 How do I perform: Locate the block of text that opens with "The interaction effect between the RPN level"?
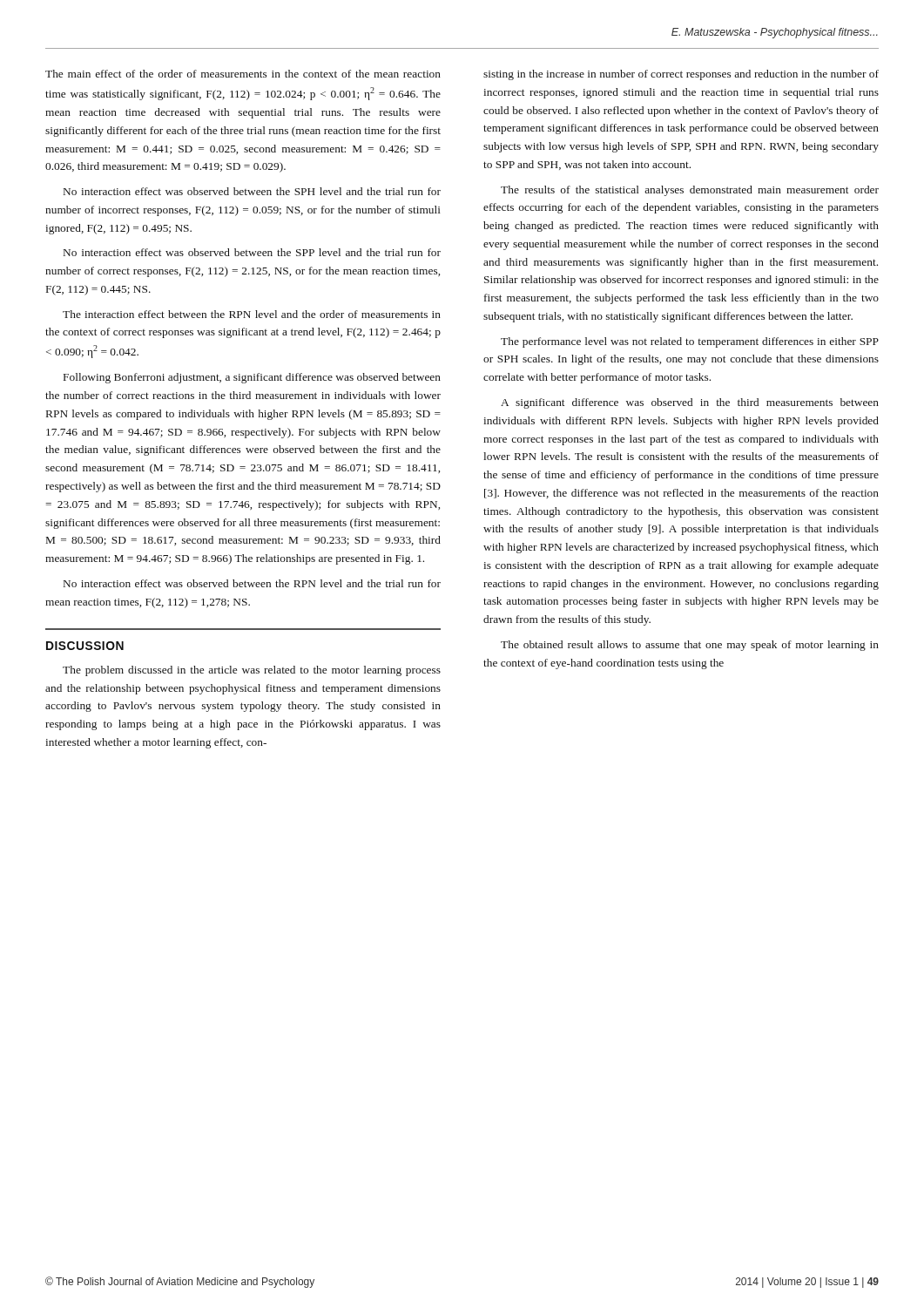(243, 334)
